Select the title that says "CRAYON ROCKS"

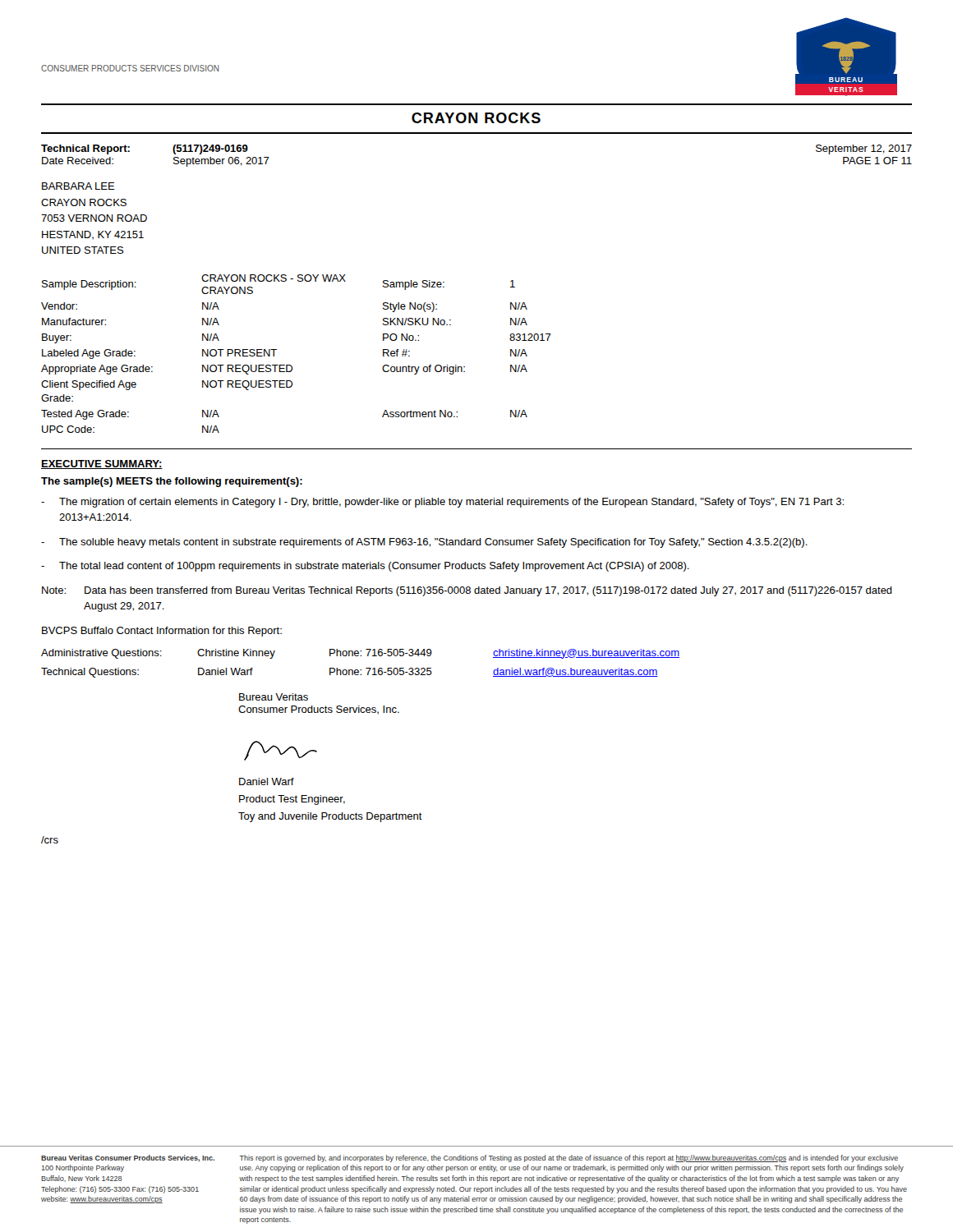(x=476, y=118)
